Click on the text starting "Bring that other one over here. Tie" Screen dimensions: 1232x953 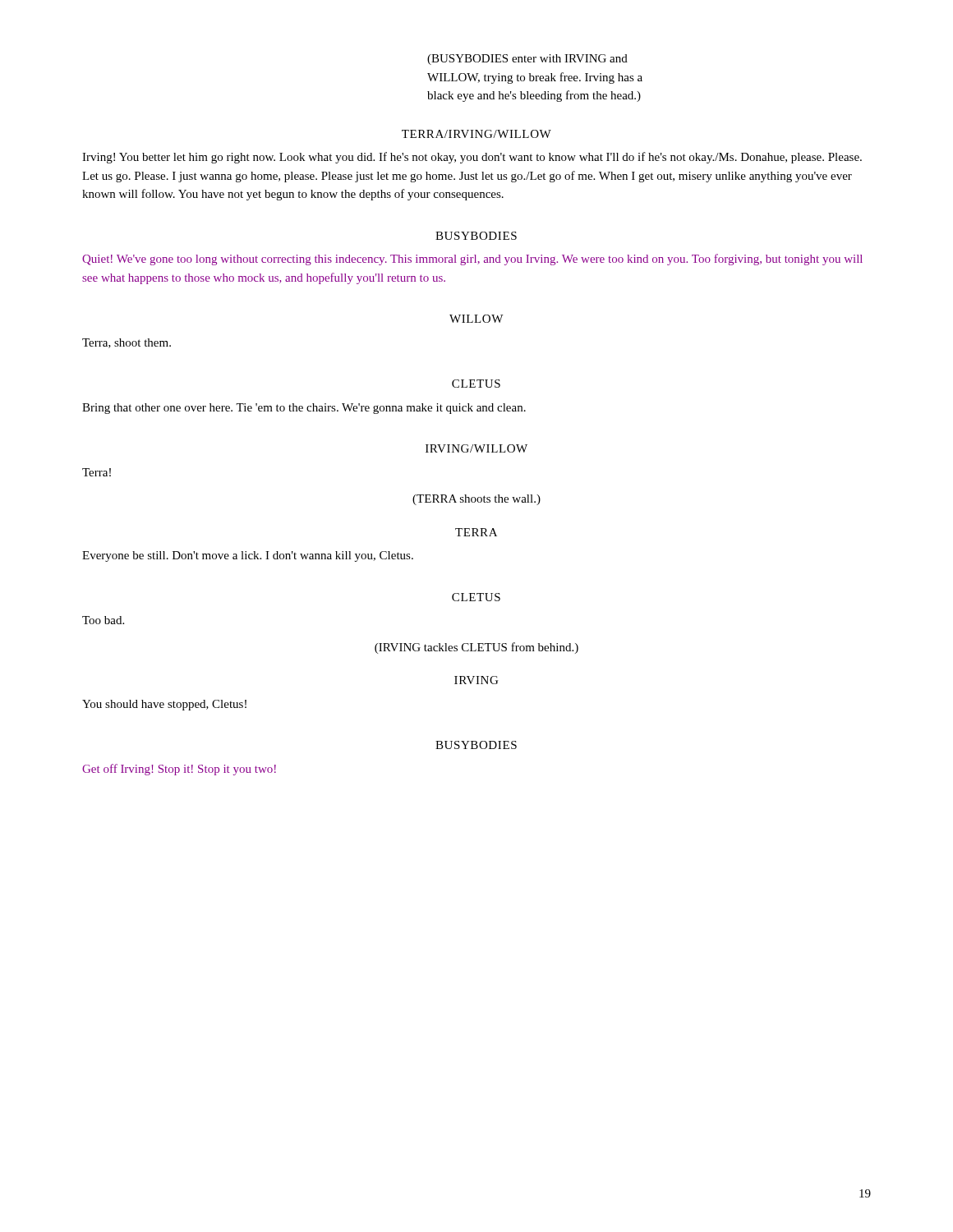pyautogui.click(x=304, y=407)
